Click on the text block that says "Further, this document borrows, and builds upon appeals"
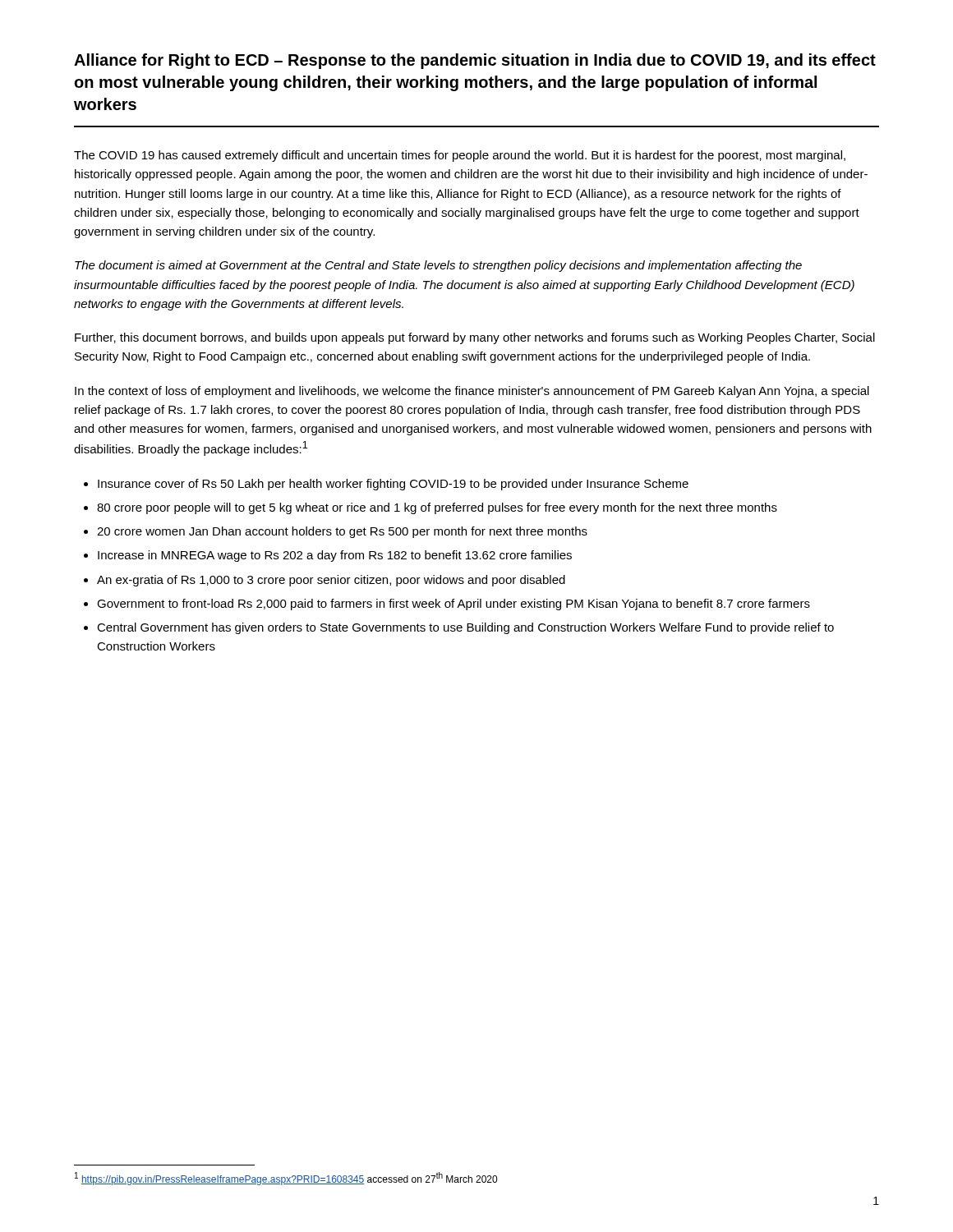Viewport: 953px width, 1232px height. (x=475, y=347)
